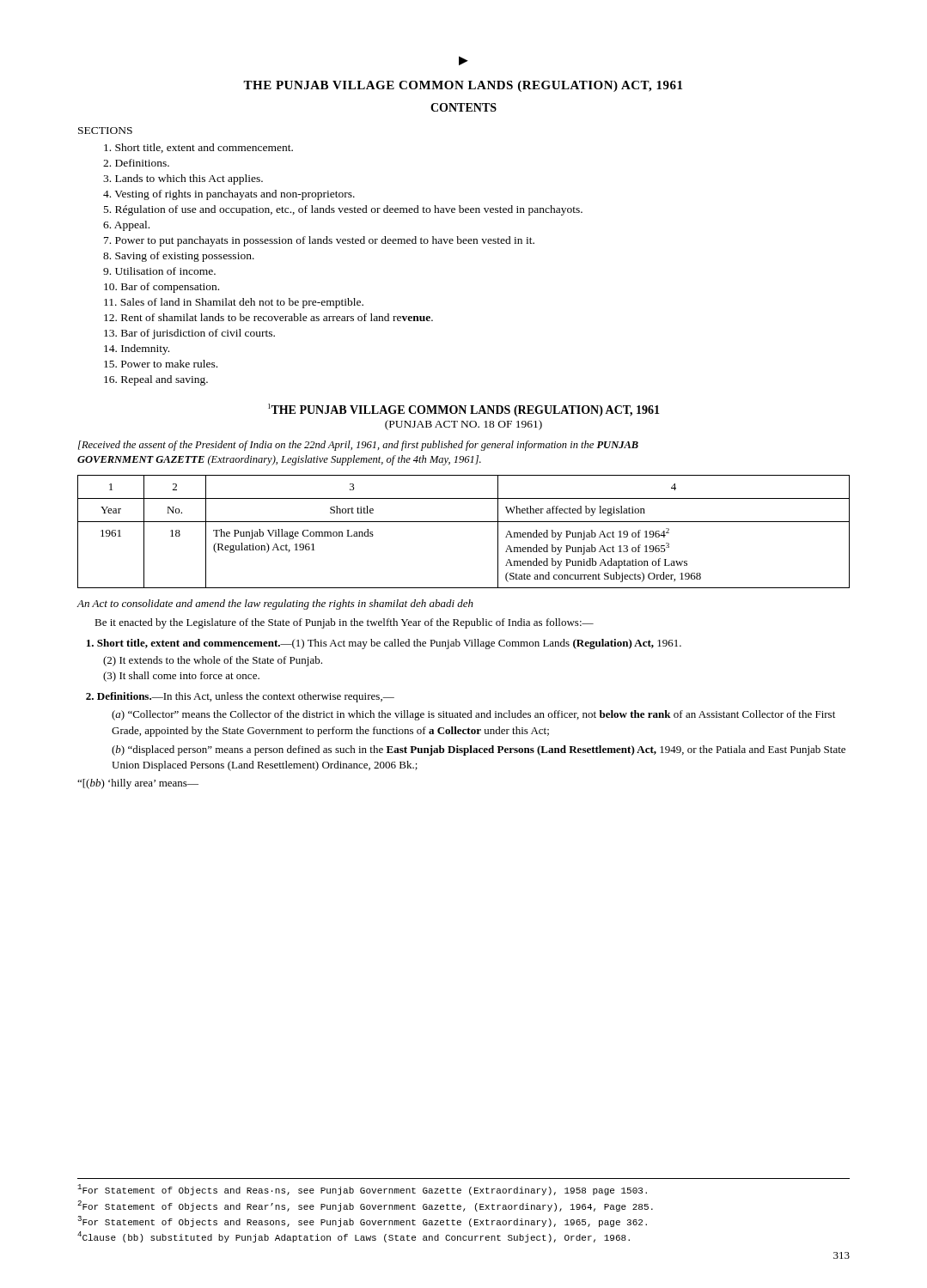The width and height of the screenshot is (927, 1288).
Task: Select the list item with the text "3. Lands to which this Act applies."
Action: pyautogui.click(x=183, y=178)
